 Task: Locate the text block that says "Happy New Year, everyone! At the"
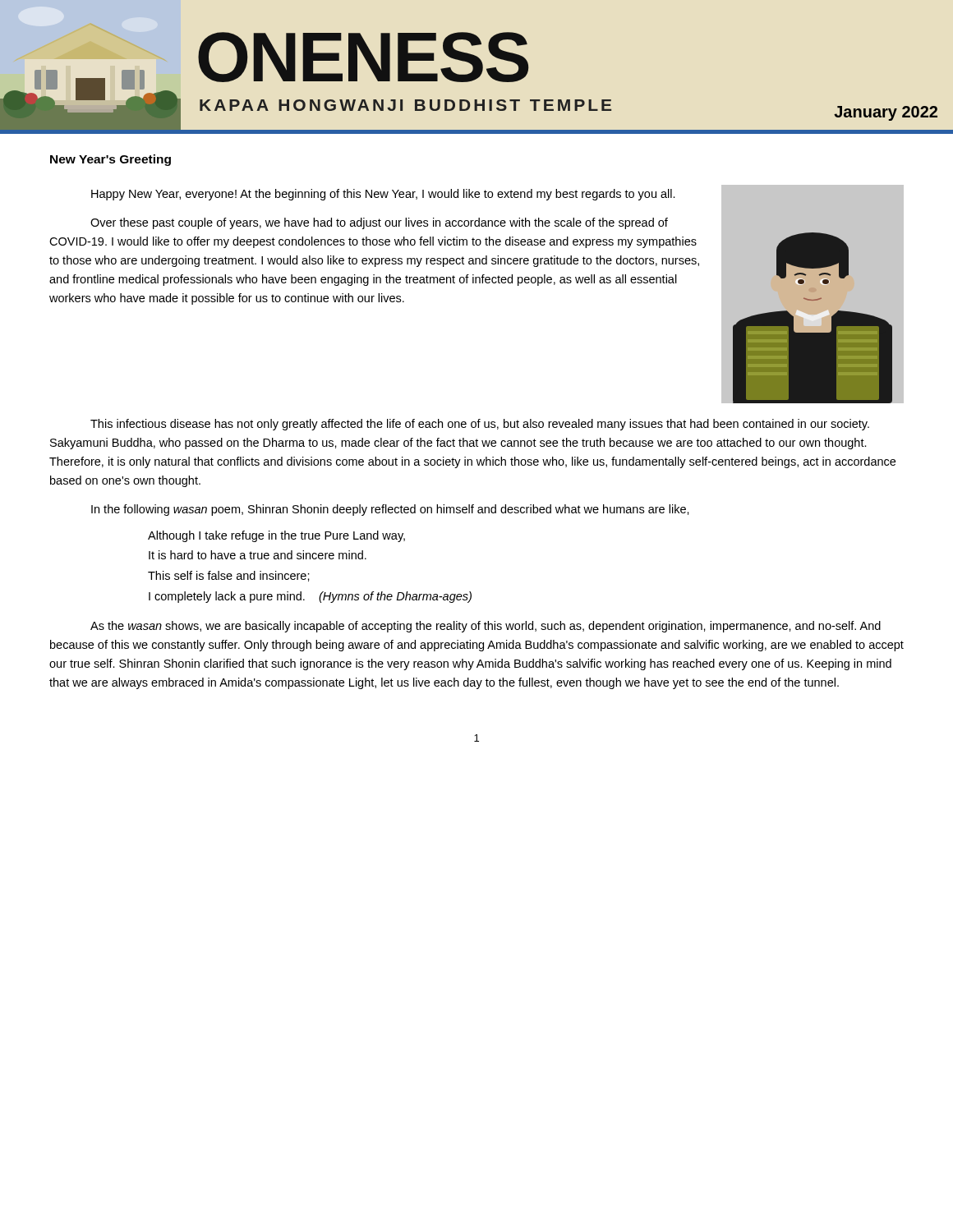[383, 194]
